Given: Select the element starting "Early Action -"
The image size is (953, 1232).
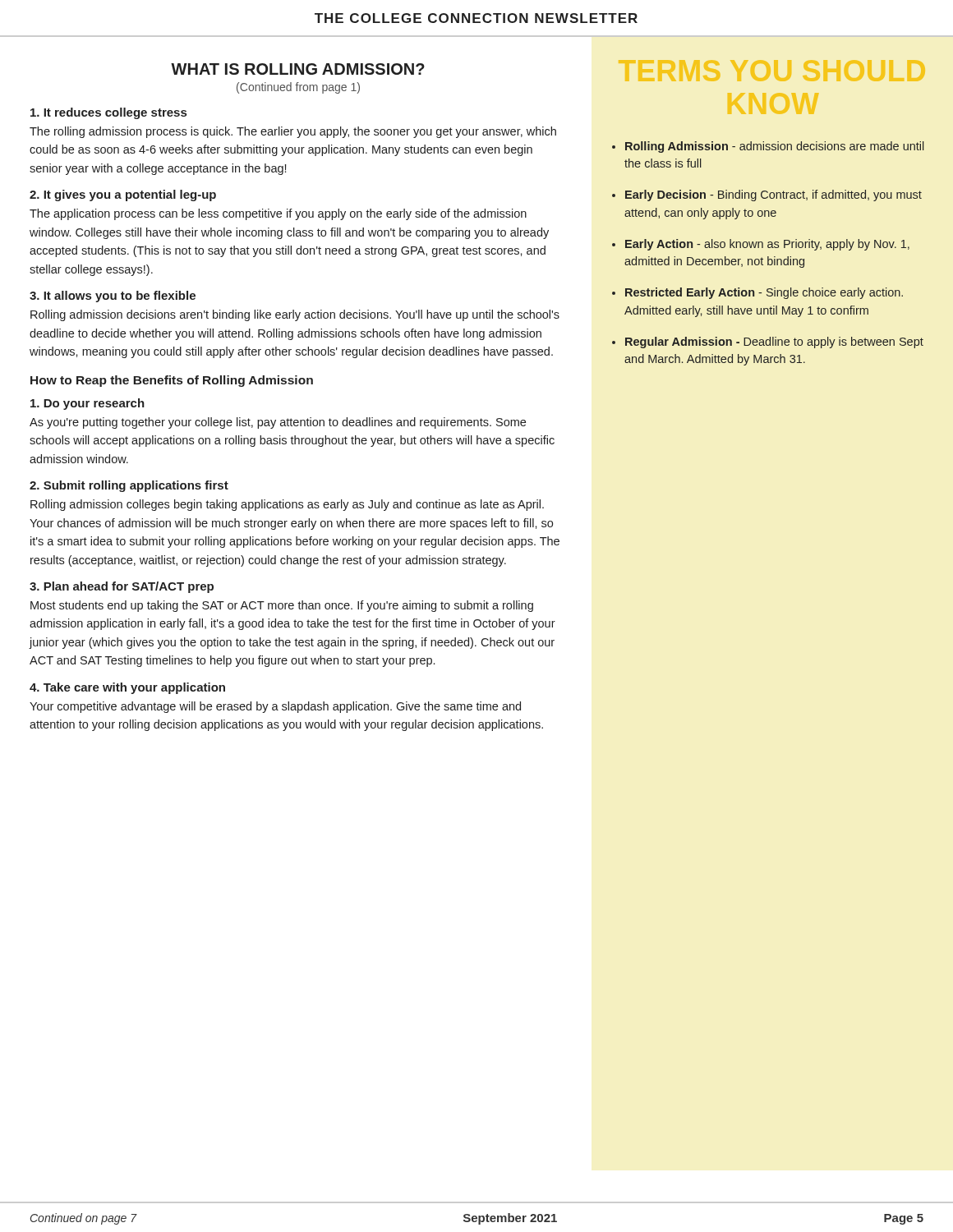Looking at the screenshot, I should coord(767,253).
